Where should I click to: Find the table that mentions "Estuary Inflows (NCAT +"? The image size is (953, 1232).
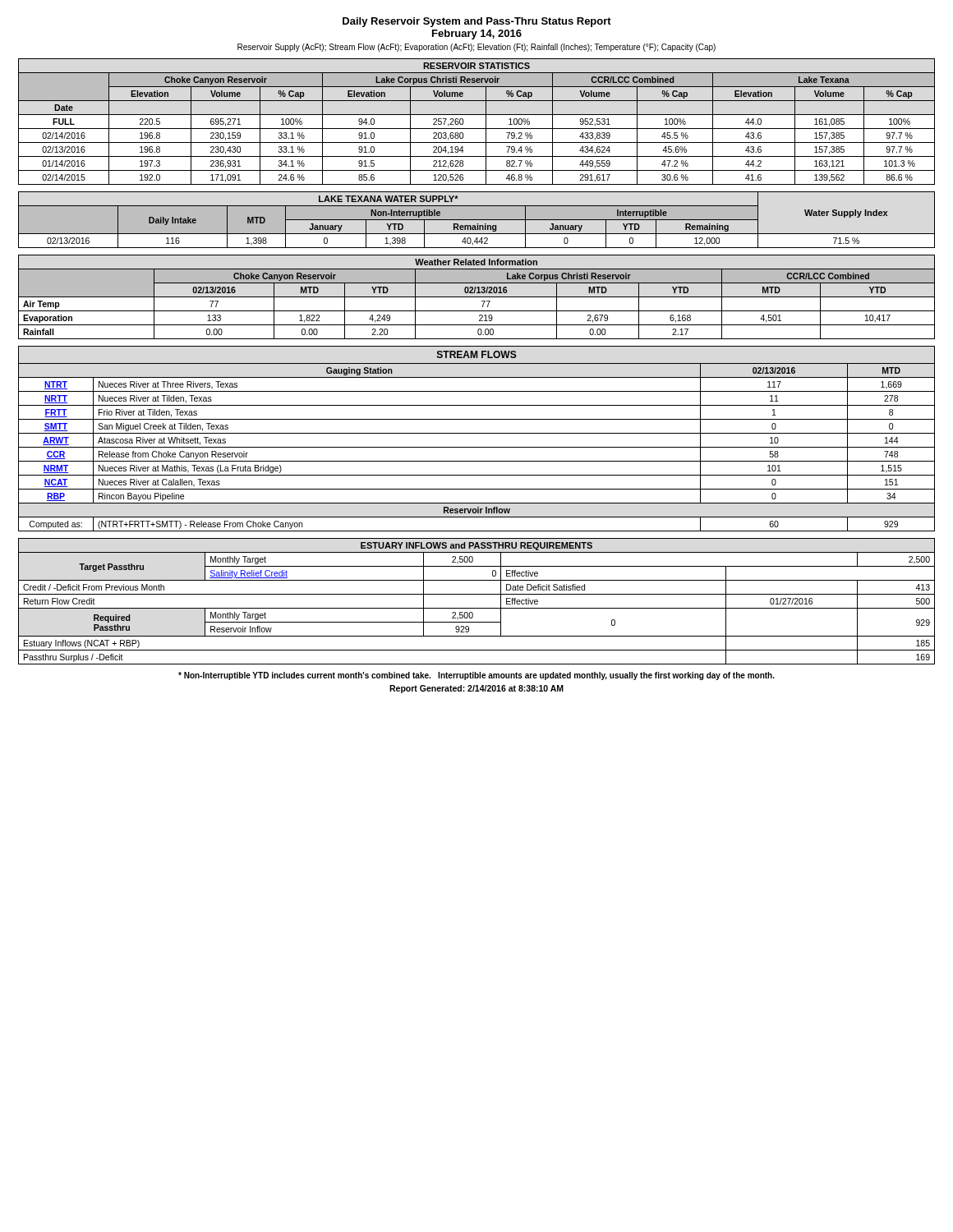coord(476,601)
